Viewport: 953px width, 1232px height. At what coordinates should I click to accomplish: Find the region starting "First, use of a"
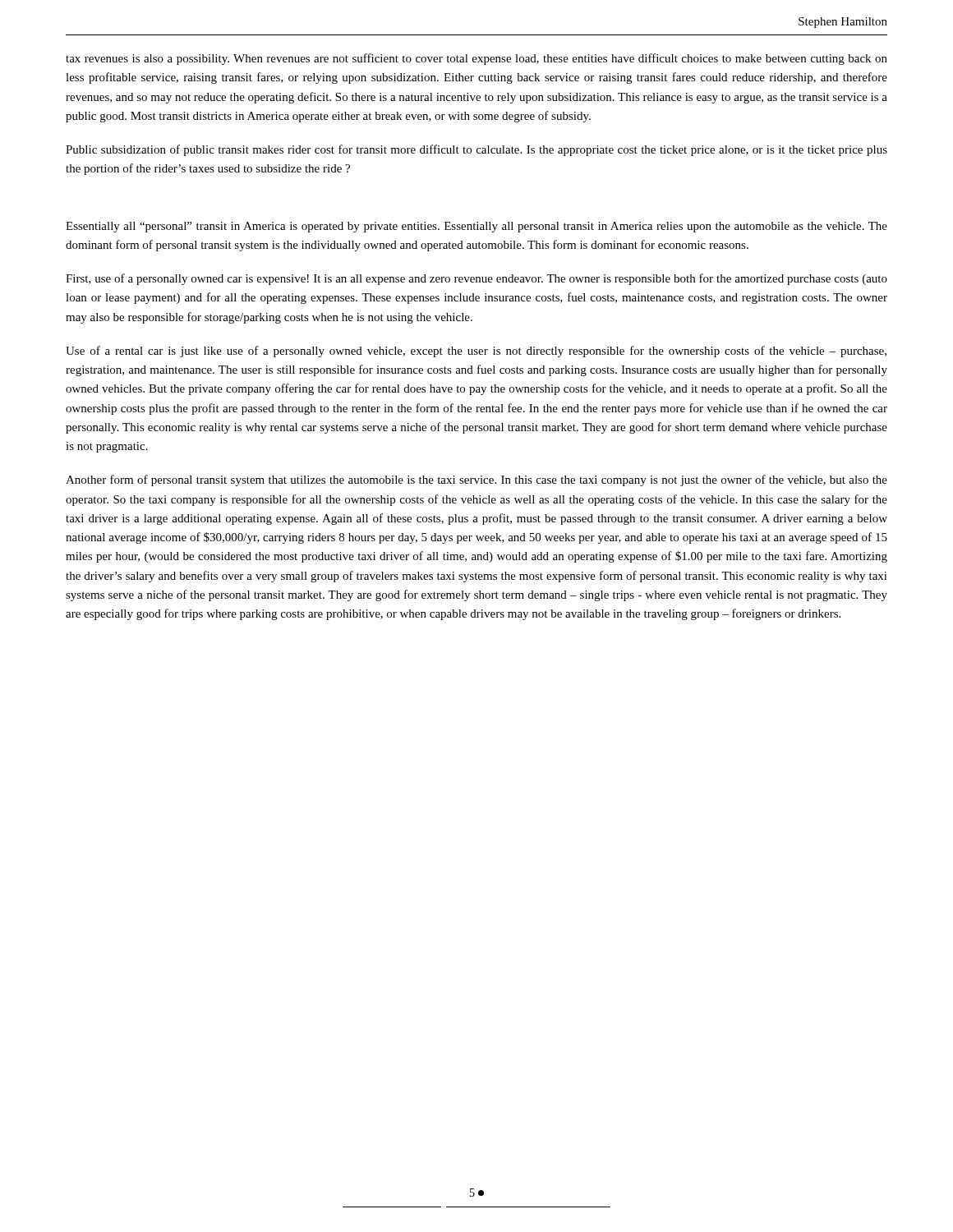(x=476, y=298)
